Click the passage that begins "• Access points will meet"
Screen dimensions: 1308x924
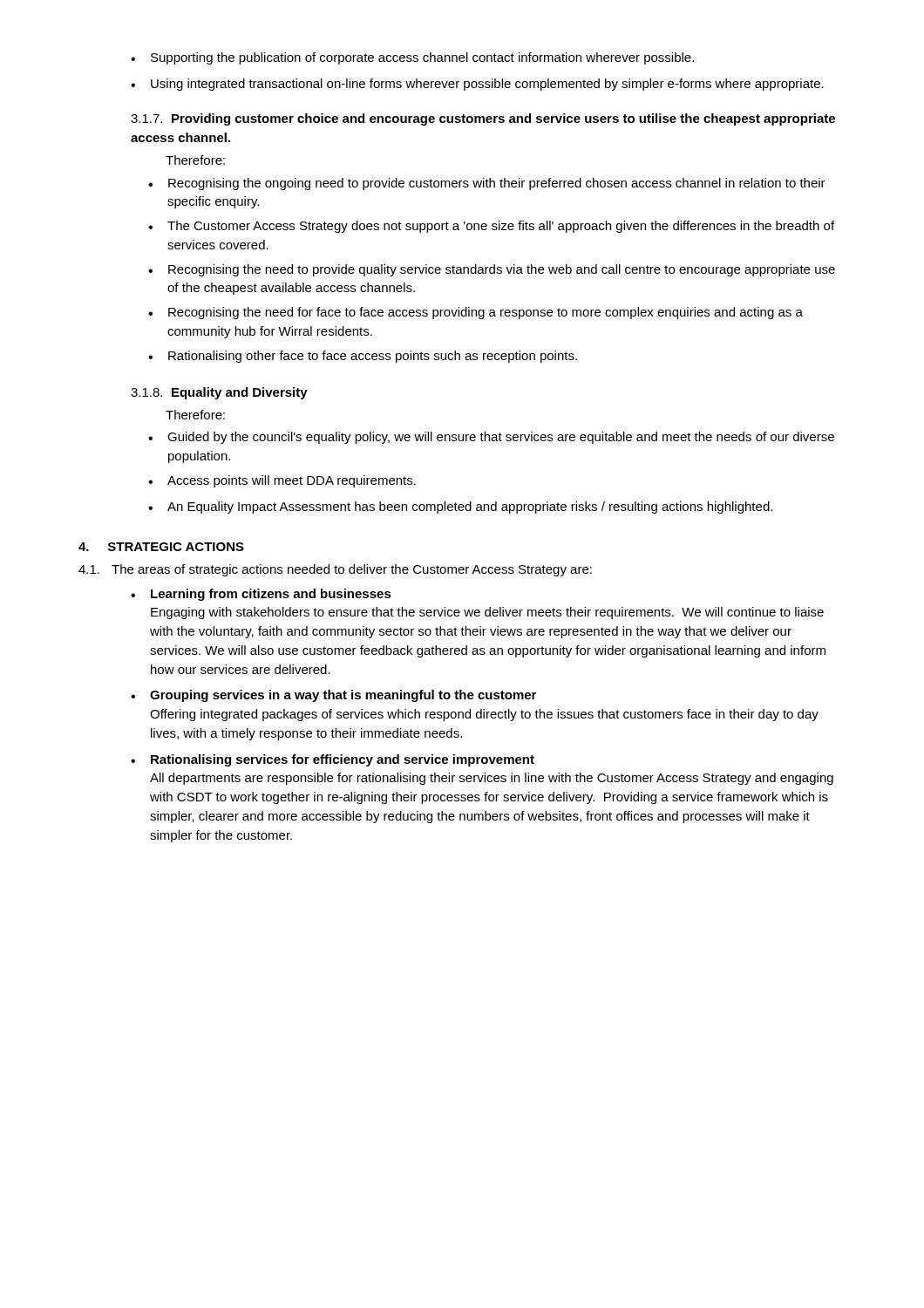click(282, 481)
